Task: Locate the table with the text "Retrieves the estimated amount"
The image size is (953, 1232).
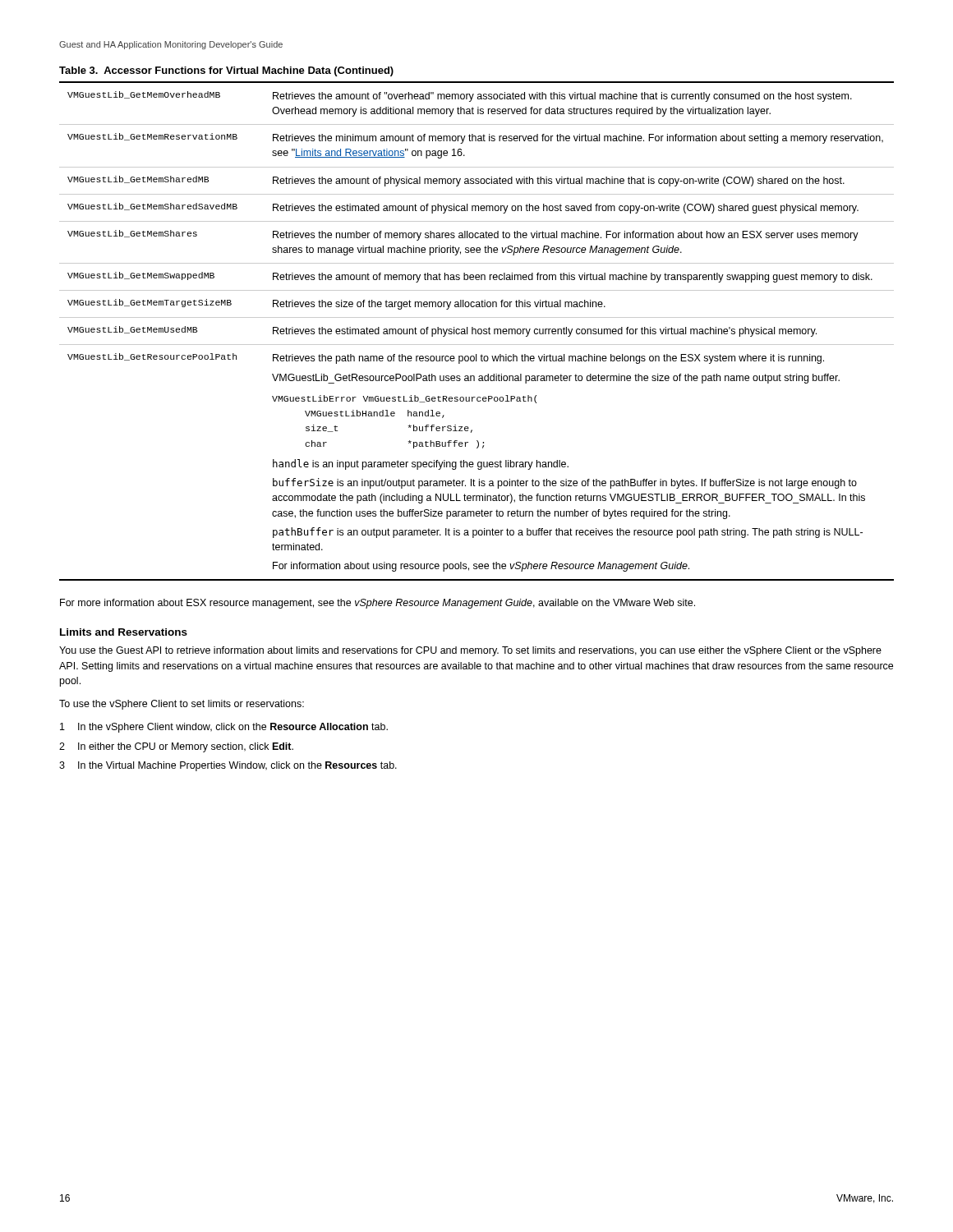Action: point(476,331)
